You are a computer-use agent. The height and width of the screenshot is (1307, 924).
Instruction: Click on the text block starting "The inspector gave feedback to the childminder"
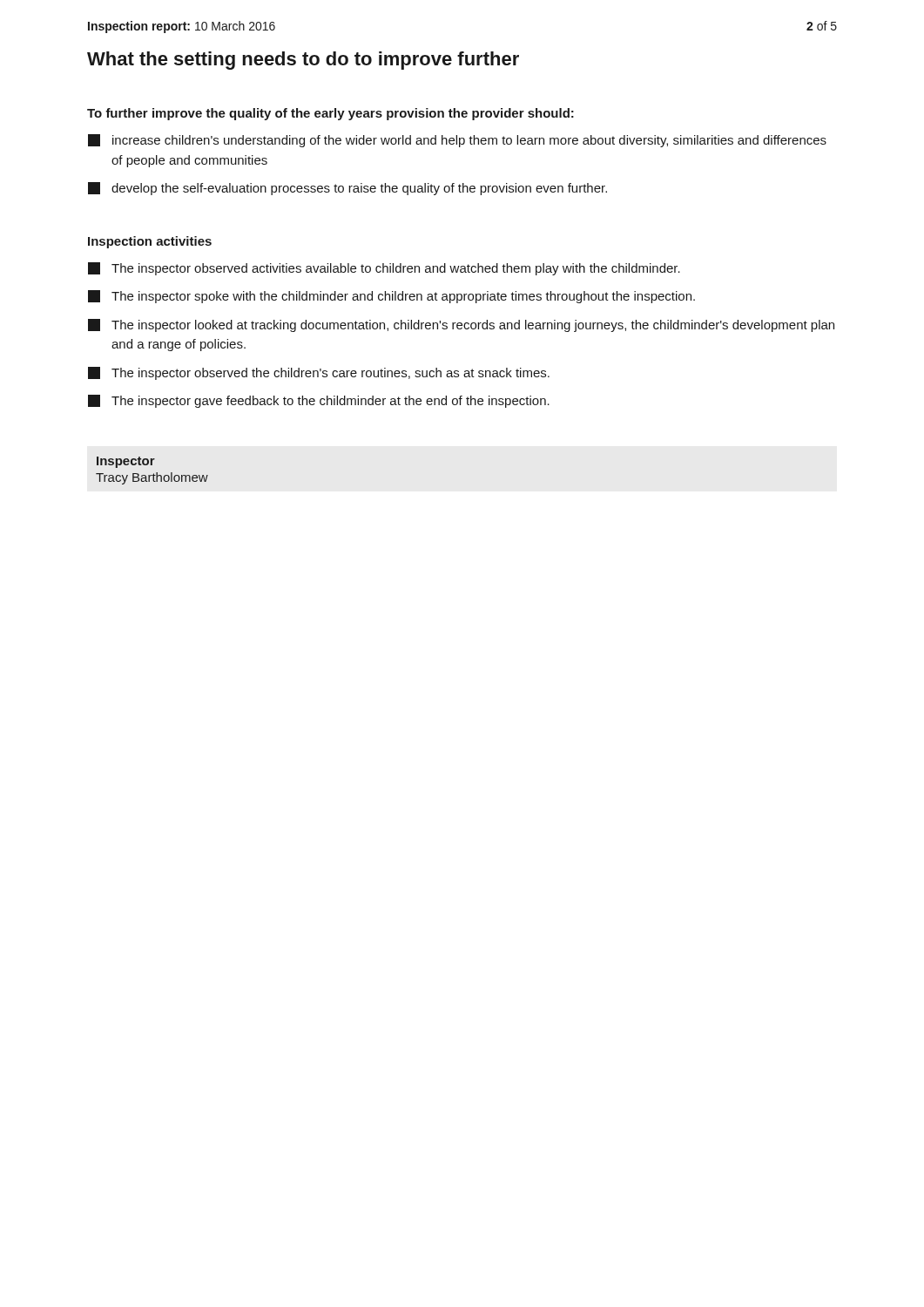tap(462, 401)
